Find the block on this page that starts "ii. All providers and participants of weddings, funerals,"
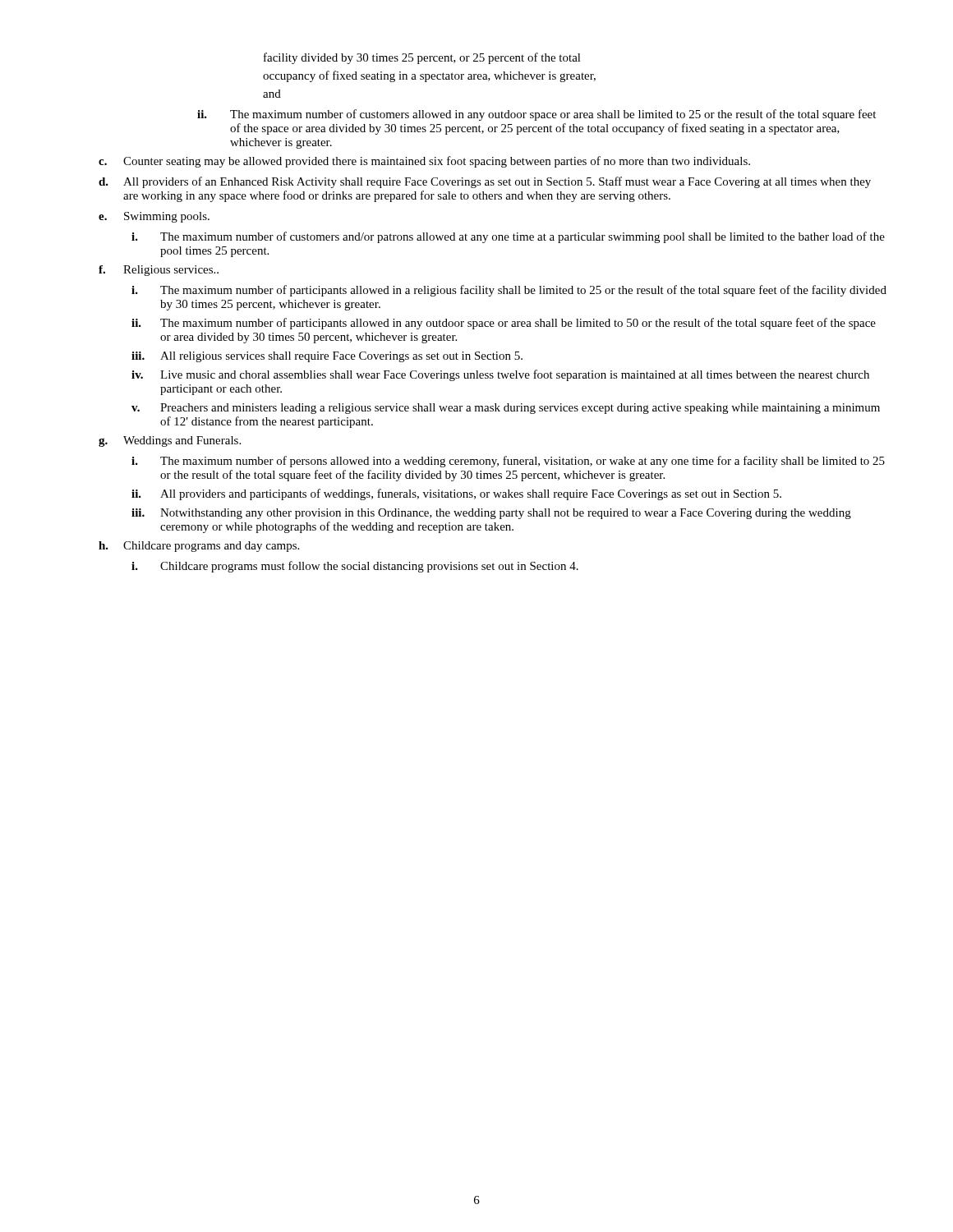This screenshot has height=1232, width=953. click(x=509, y=494)
